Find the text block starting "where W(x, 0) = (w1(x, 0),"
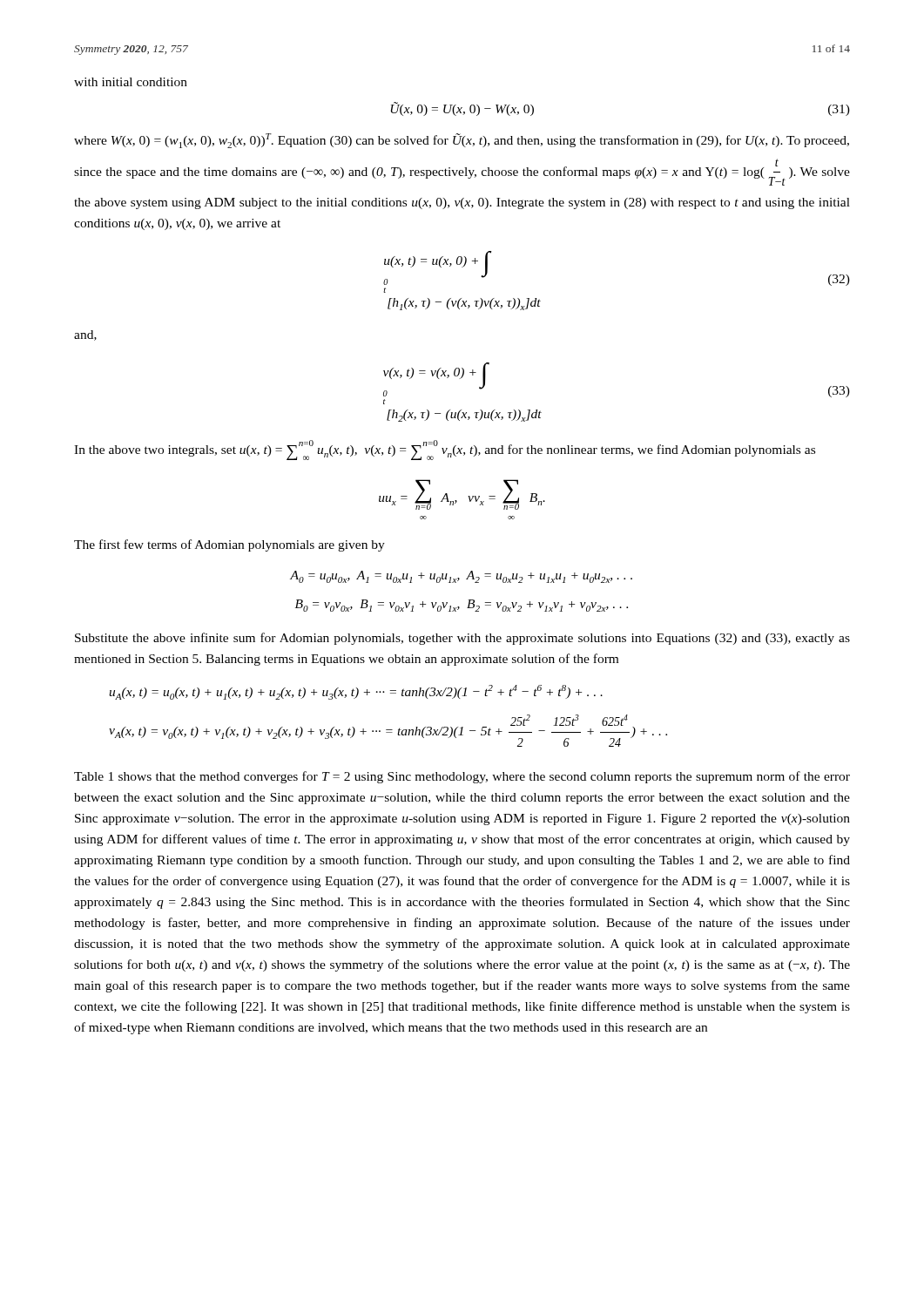The height and width of the screenshot is (1307, 924). [x=462, y=180]
